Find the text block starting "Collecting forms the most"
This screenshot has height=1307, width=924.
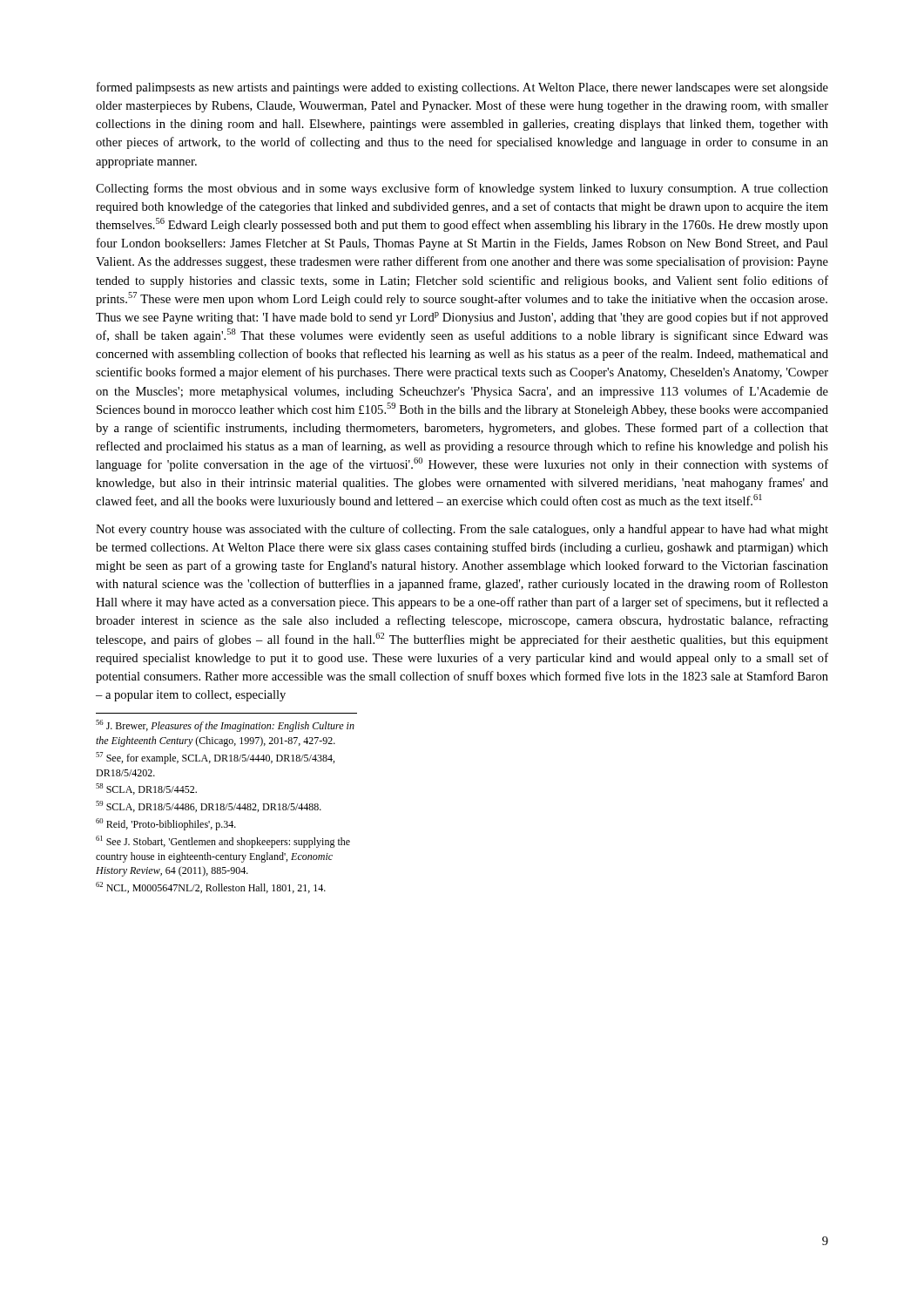coord(462,345)
